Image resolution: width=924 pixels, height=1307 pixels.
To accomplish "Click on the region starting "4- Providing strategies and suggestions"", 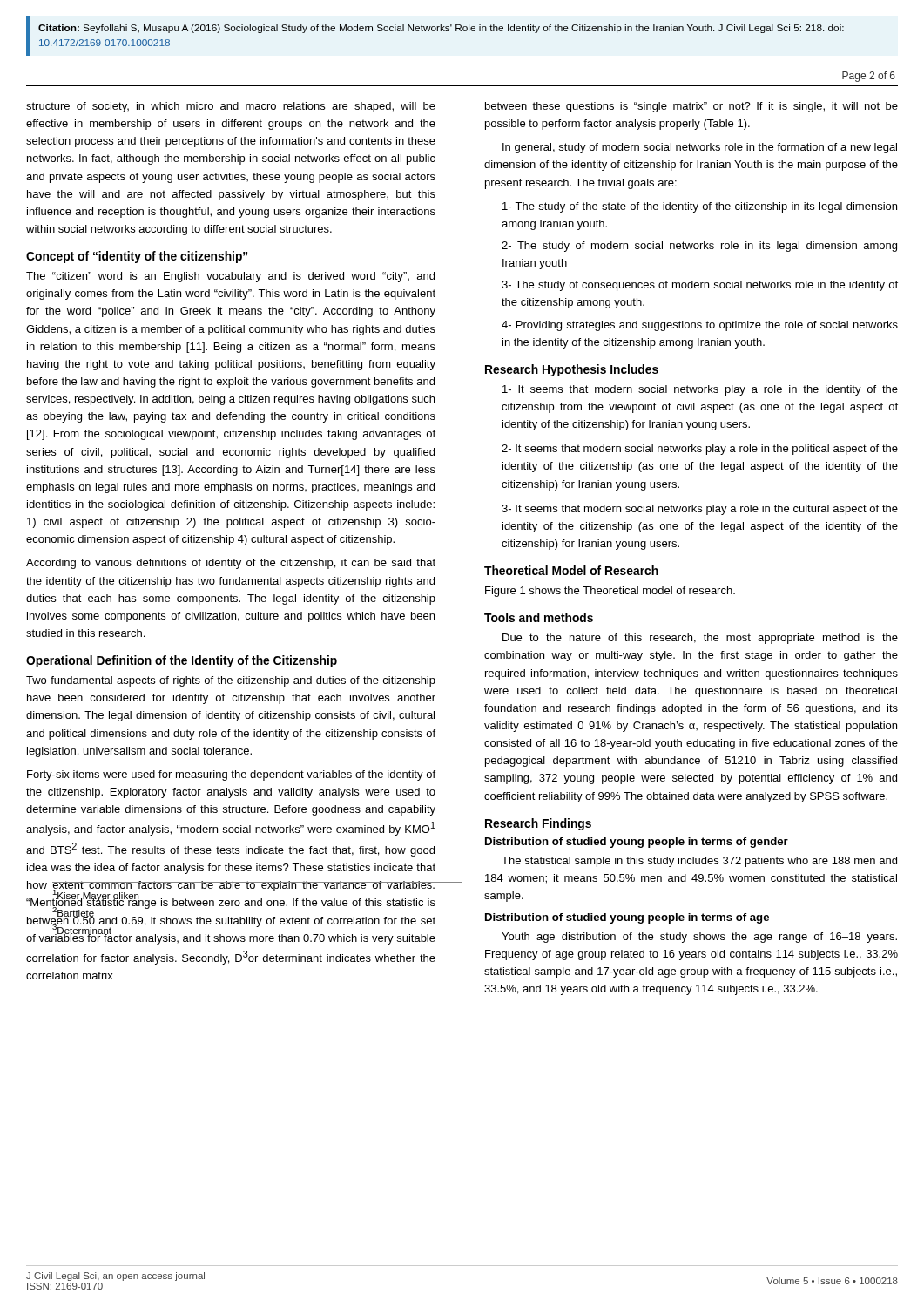I will [x=700, y=333].
